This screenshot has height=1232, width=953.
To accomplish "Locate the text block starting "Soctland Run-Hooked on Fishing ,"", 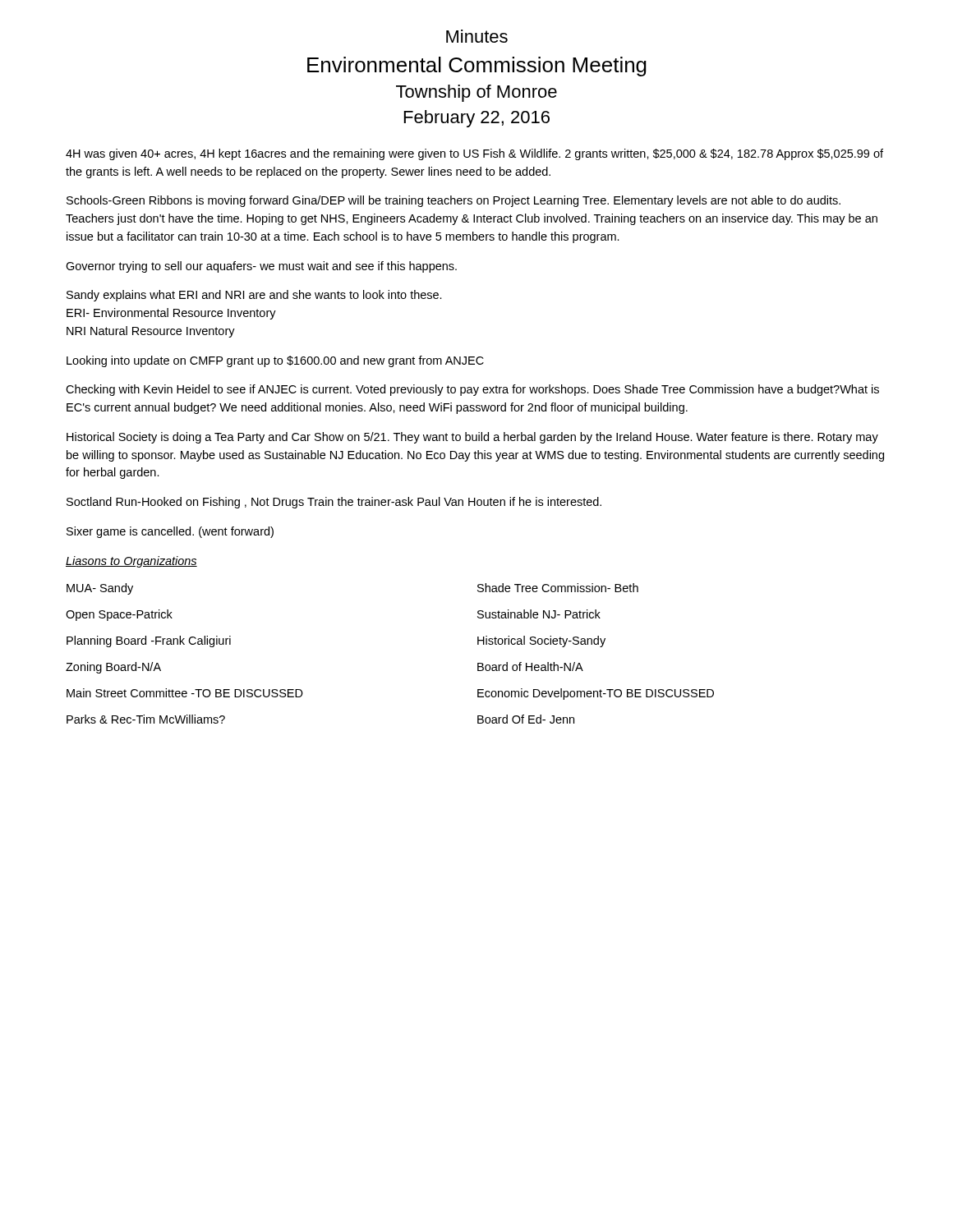I will [x=476, y=503].
